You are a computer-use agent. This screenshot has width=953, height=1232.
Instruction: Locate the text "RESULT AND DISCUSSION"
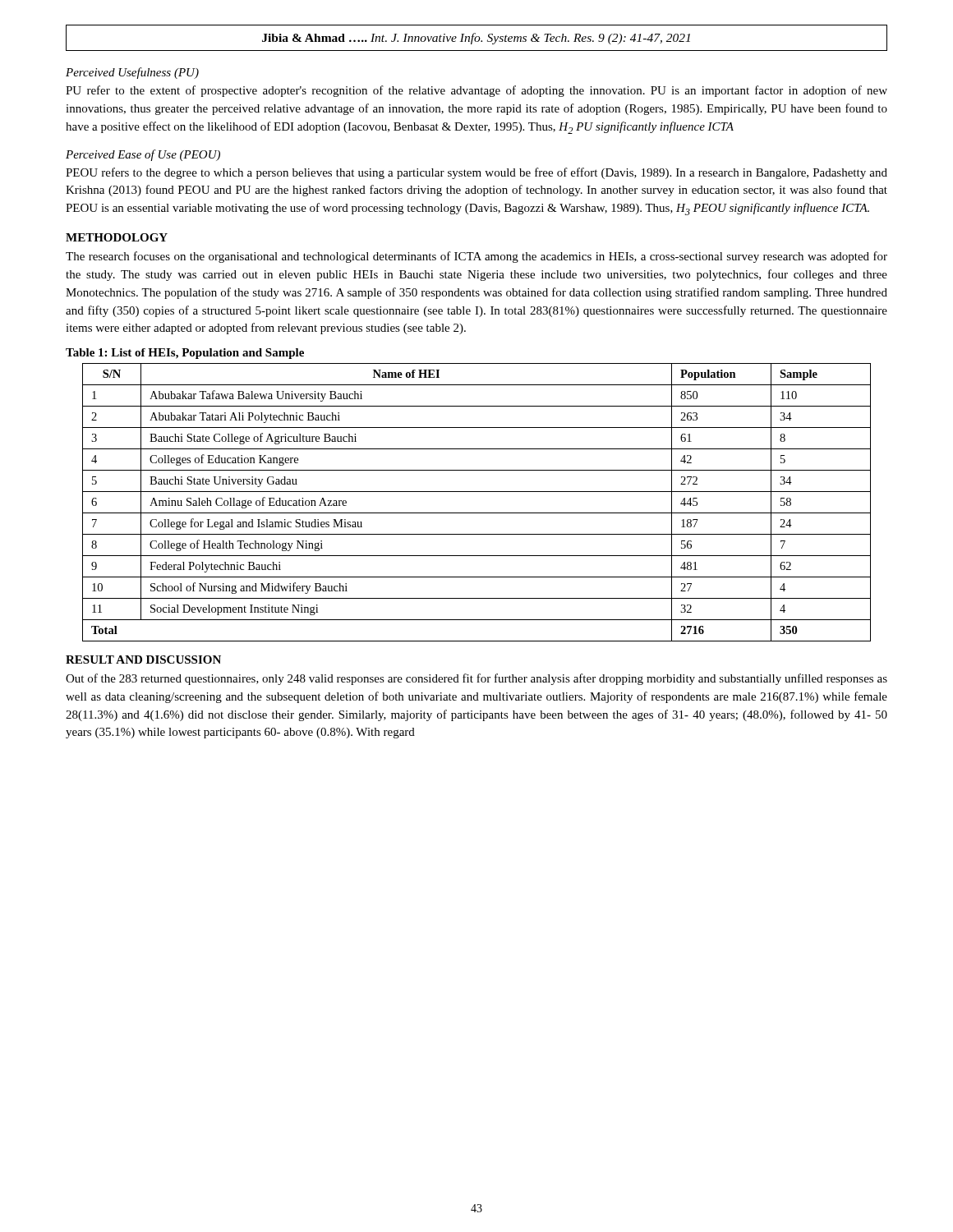[143, 660]
